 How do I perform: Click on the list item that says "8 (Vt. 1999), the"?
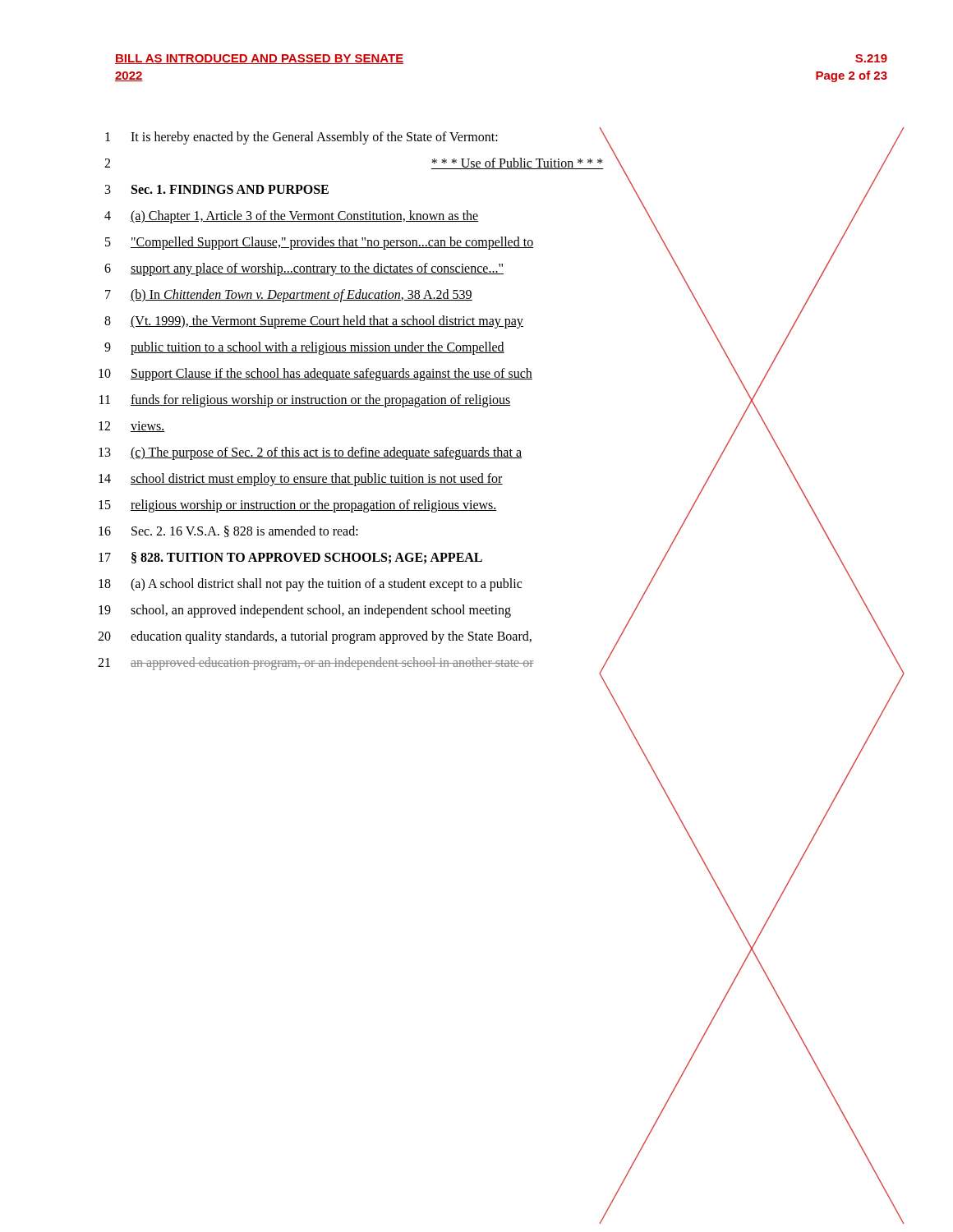pos(485,321)
